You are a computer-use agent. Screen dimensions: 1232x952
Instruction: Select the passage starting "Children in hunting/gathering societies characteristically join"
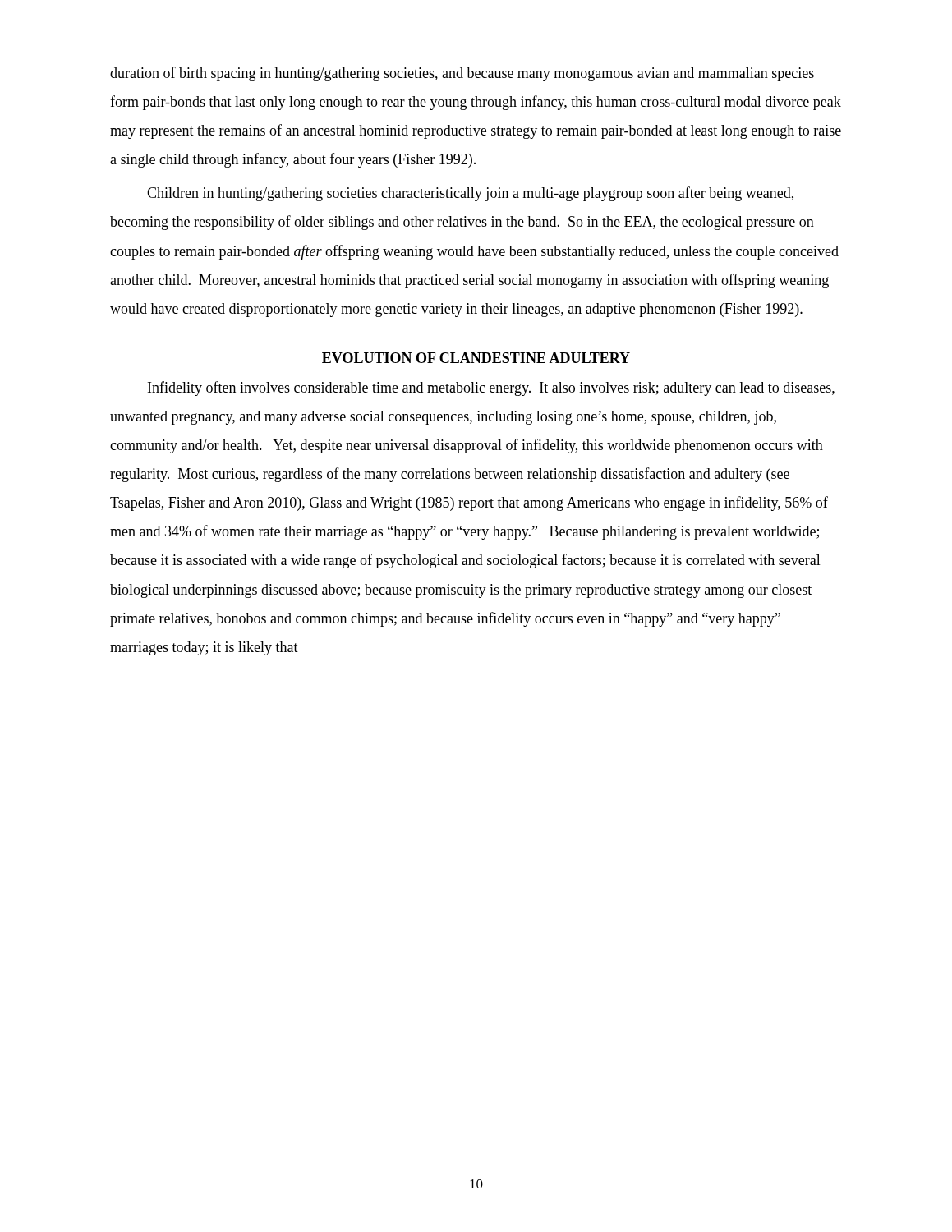(x=476, y=251)
